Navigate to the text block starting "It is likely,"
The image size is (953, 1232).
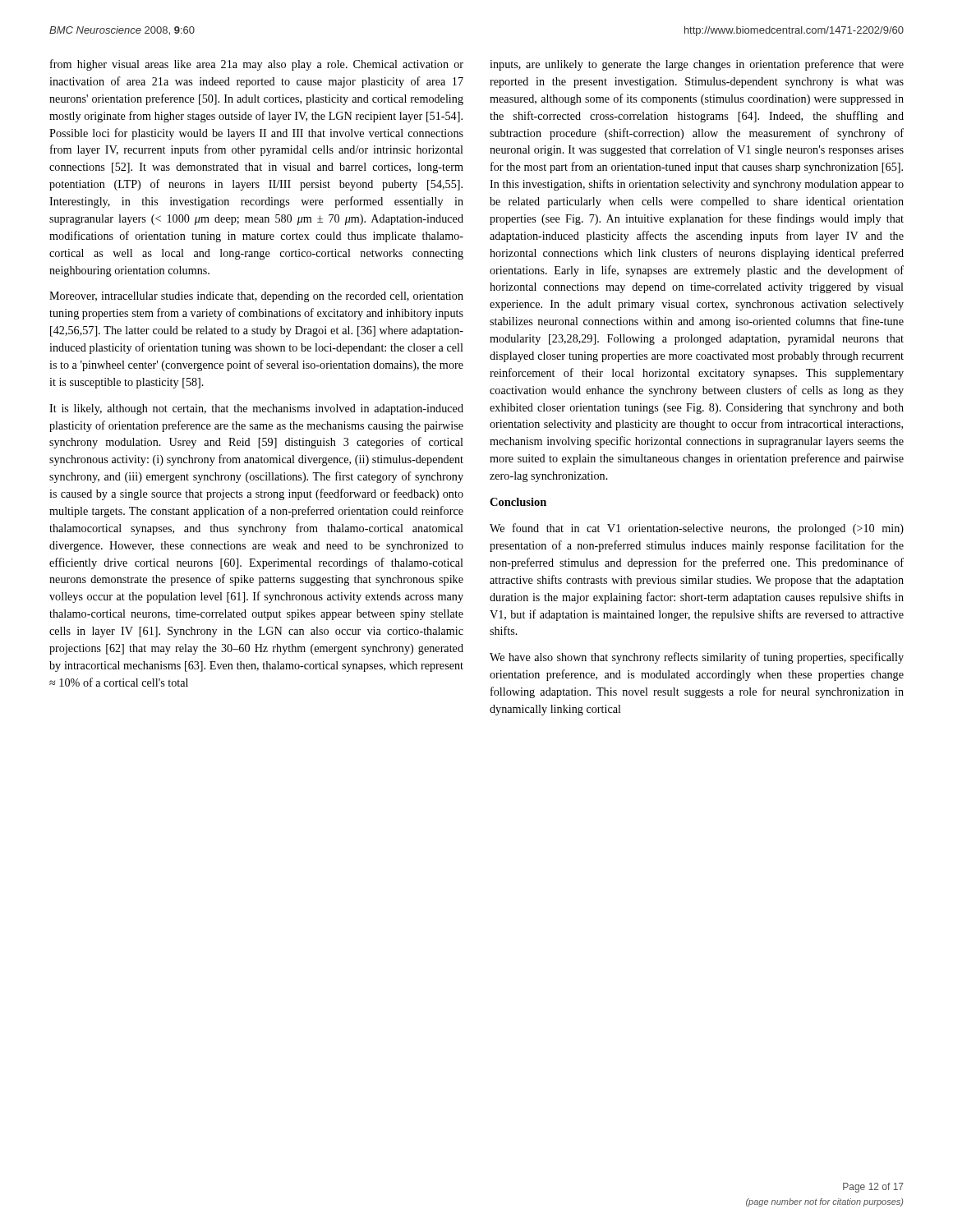click(256, 545)
